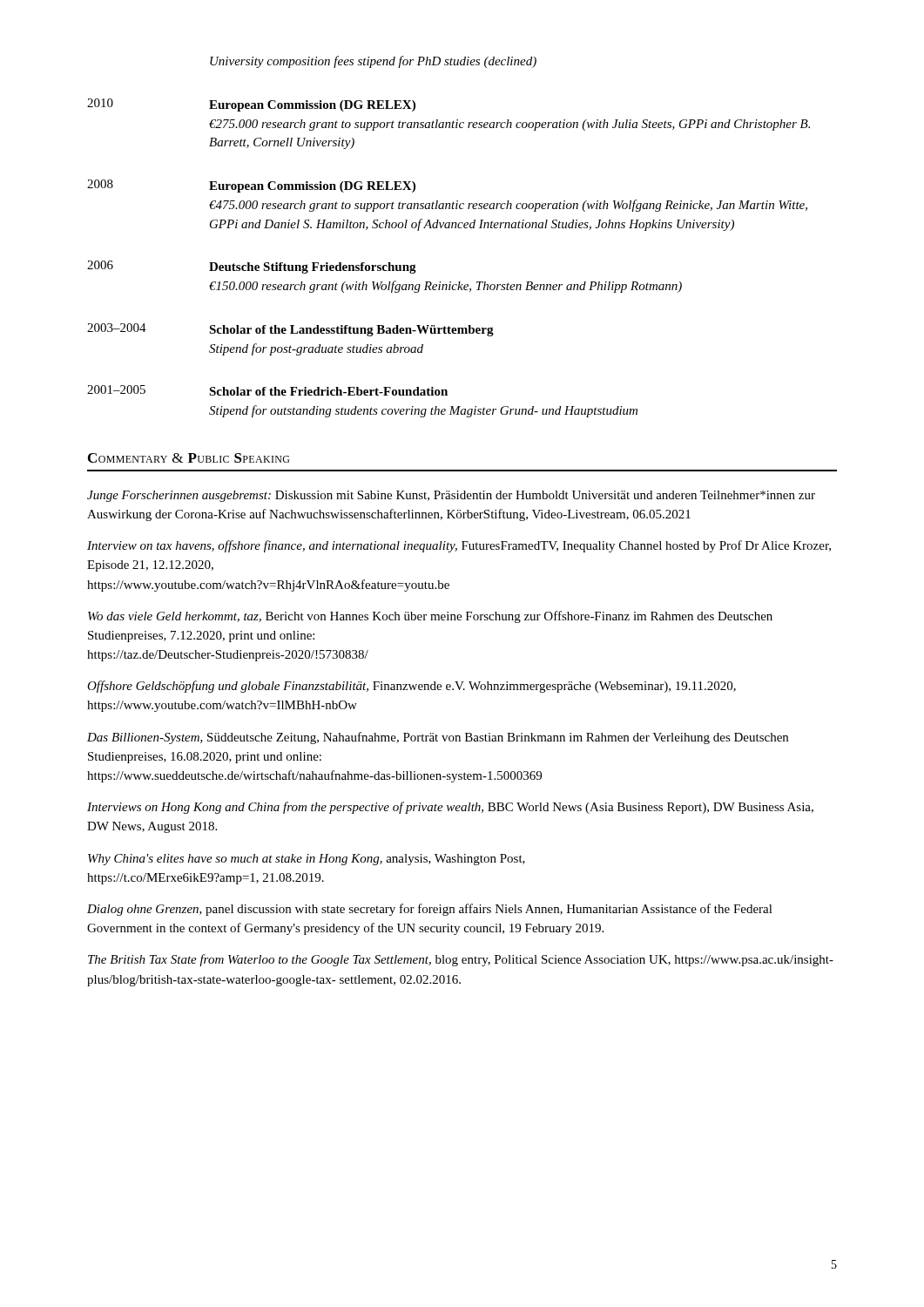The height and width of the screenshot is (1307, 924).
Task: Click the passage that begins "Wo das viele Geld herkommt, taz,"
Action: [x=430, y=617]
